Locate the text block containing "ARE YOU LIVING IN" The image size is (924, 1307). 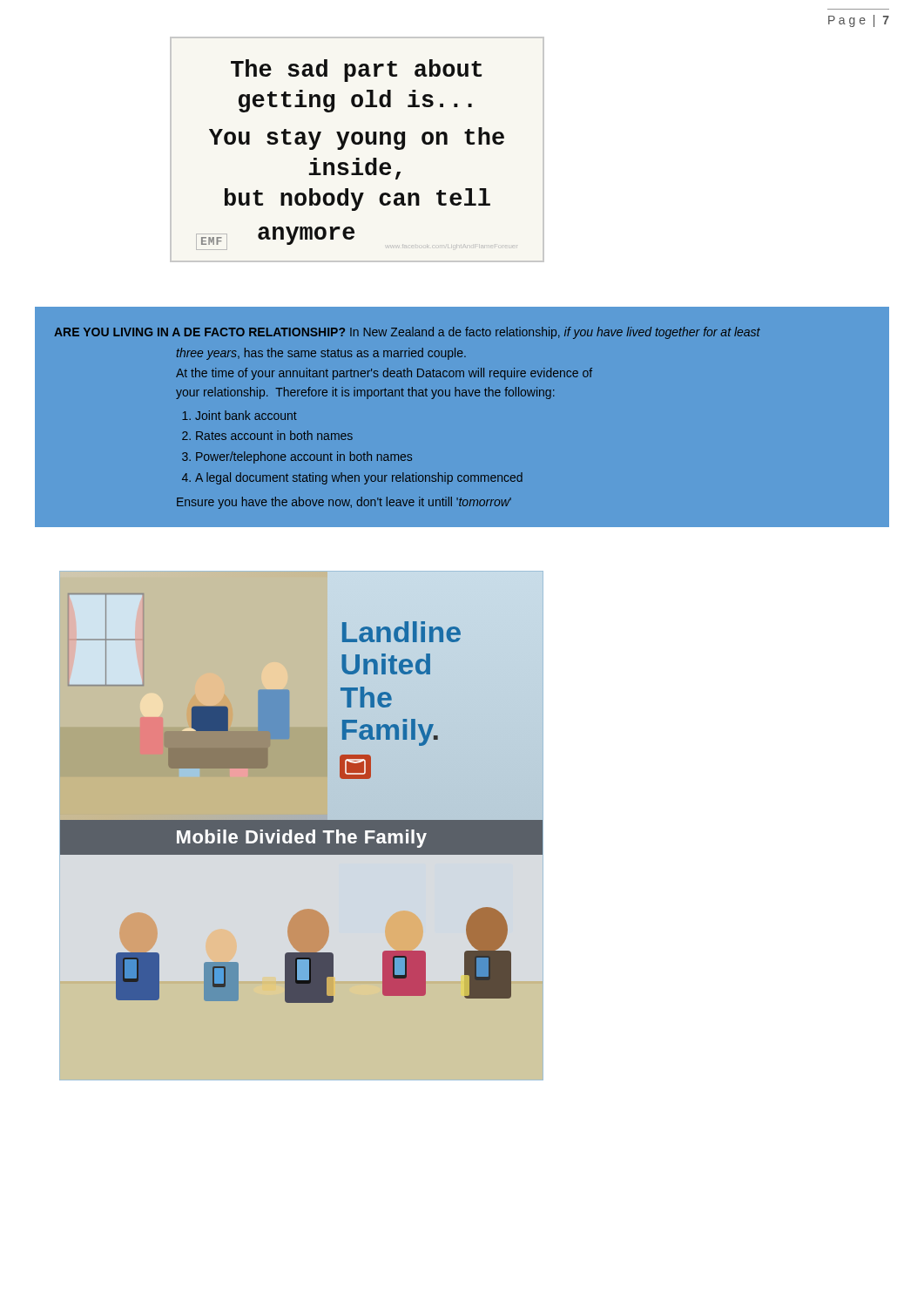pyautogui.click(x=407, y=333)
